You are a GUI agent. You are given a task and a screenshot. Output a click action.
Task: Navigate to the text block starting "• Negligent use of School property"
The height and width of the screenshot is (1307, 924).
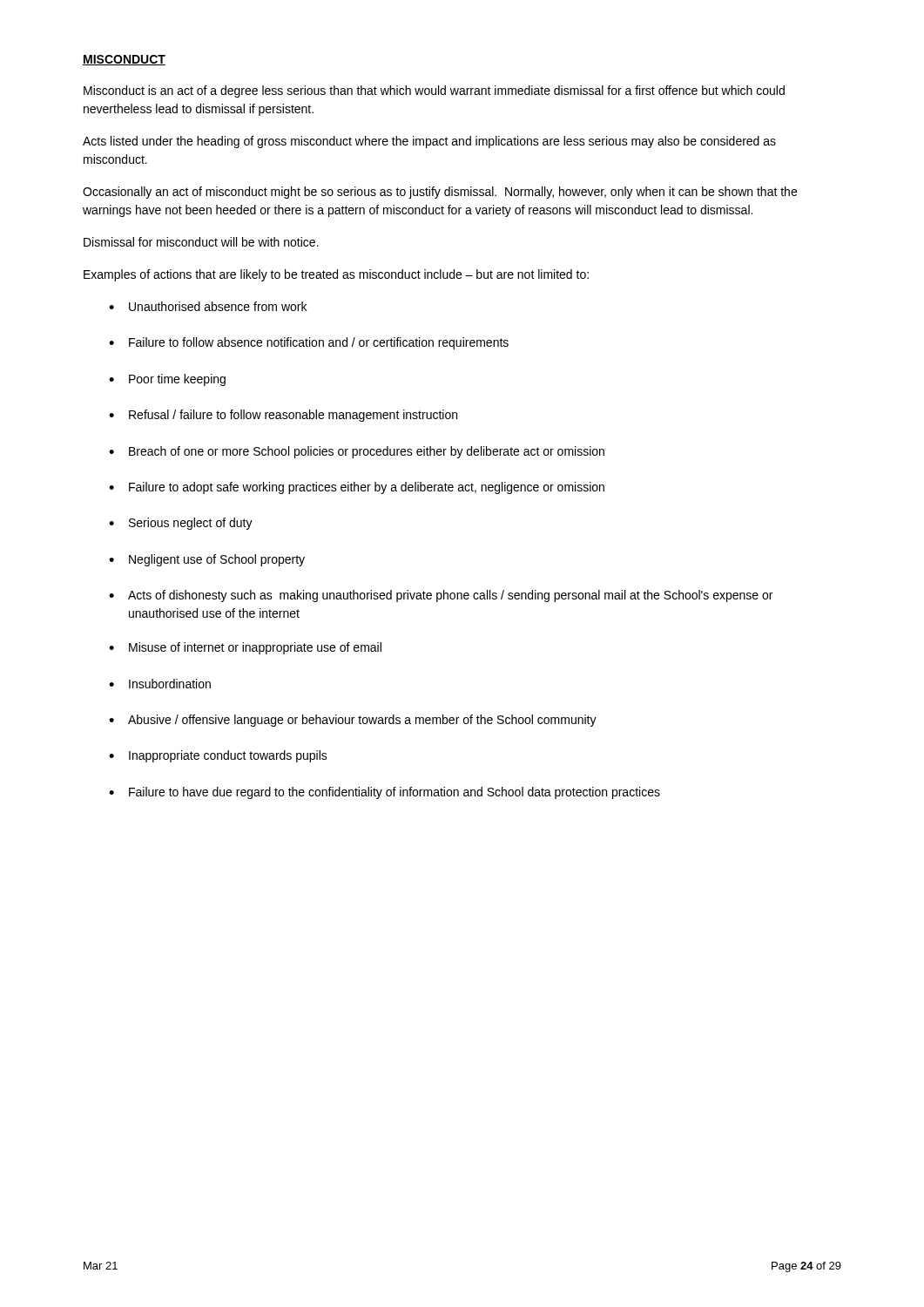207,561
